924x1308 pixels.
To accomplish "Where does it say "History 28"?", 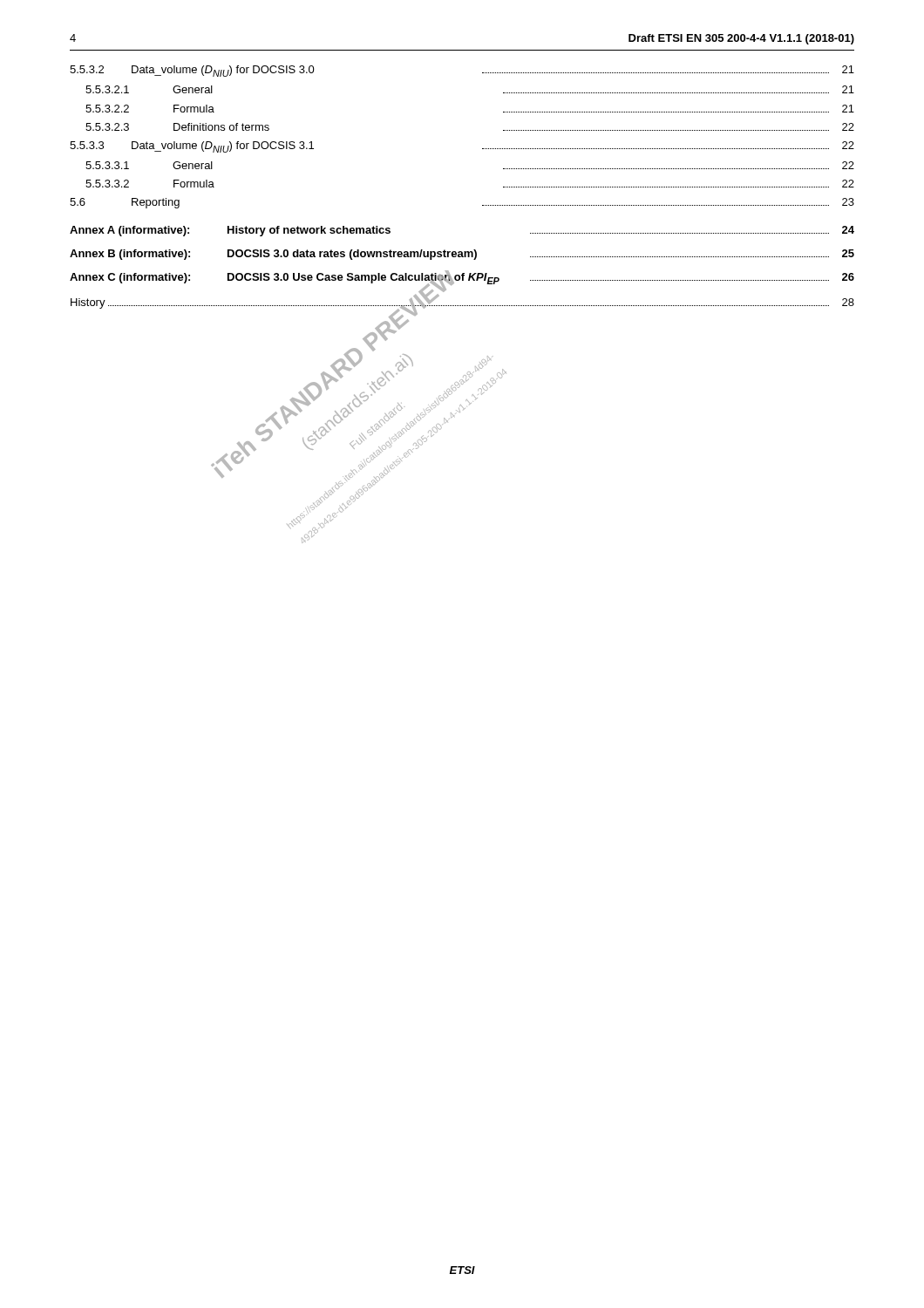I will 462,303.
